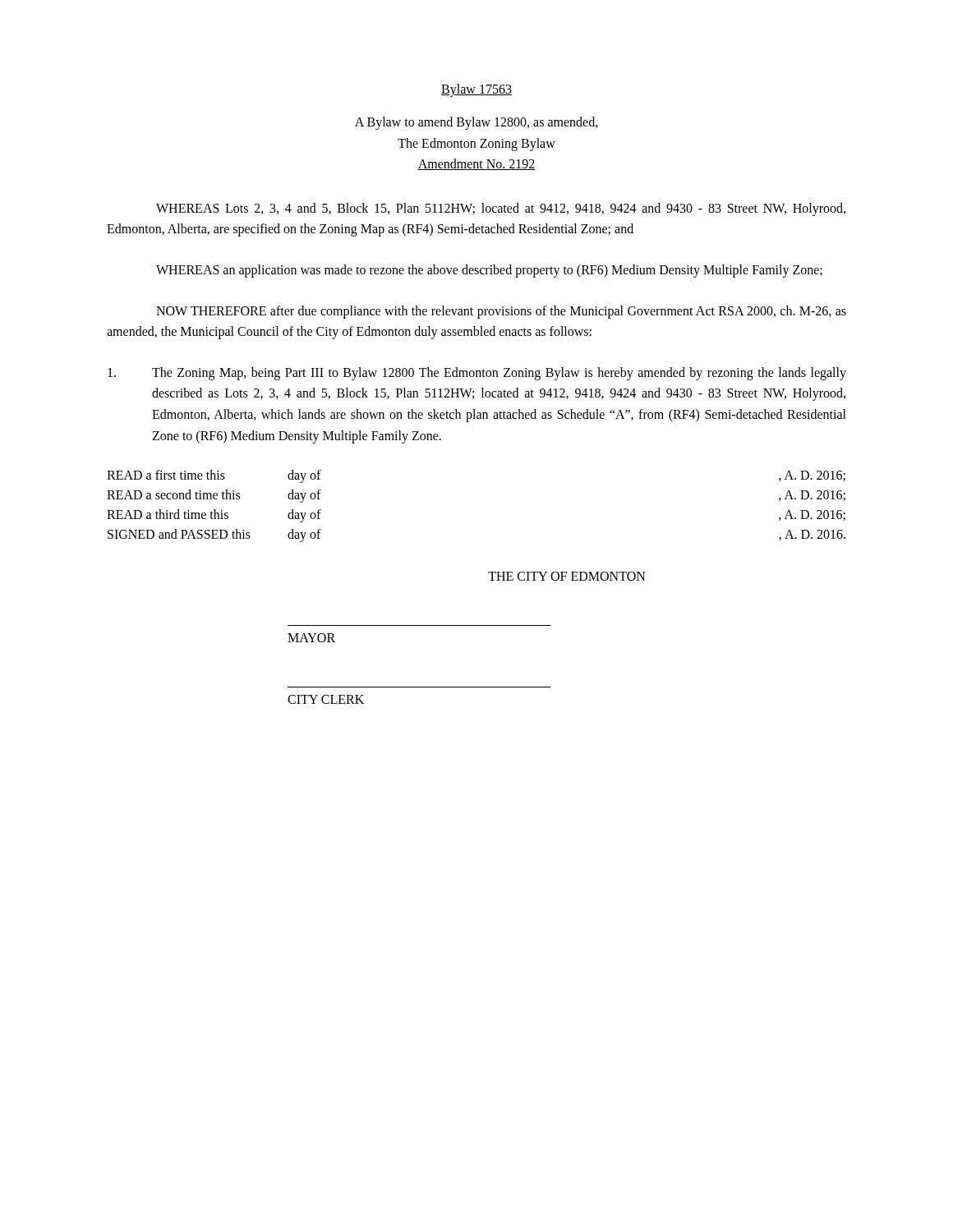Find the text block with the text "WHEREAS an application was made to rezone the"
This screenshot has width=953, height=1232.
(490, 270)
